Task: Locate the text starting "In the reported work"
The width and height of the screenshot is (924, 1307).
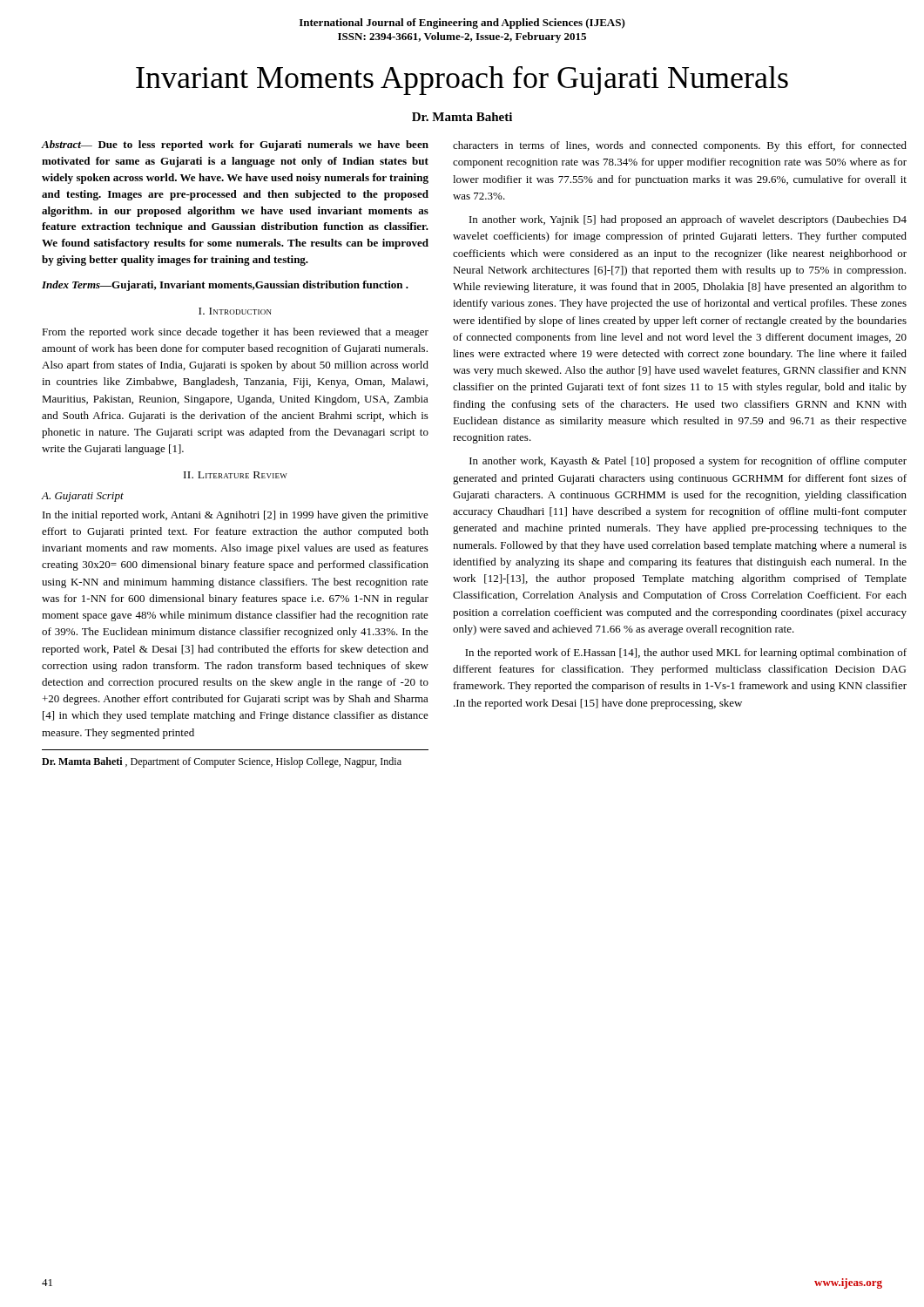Action: 680,677
